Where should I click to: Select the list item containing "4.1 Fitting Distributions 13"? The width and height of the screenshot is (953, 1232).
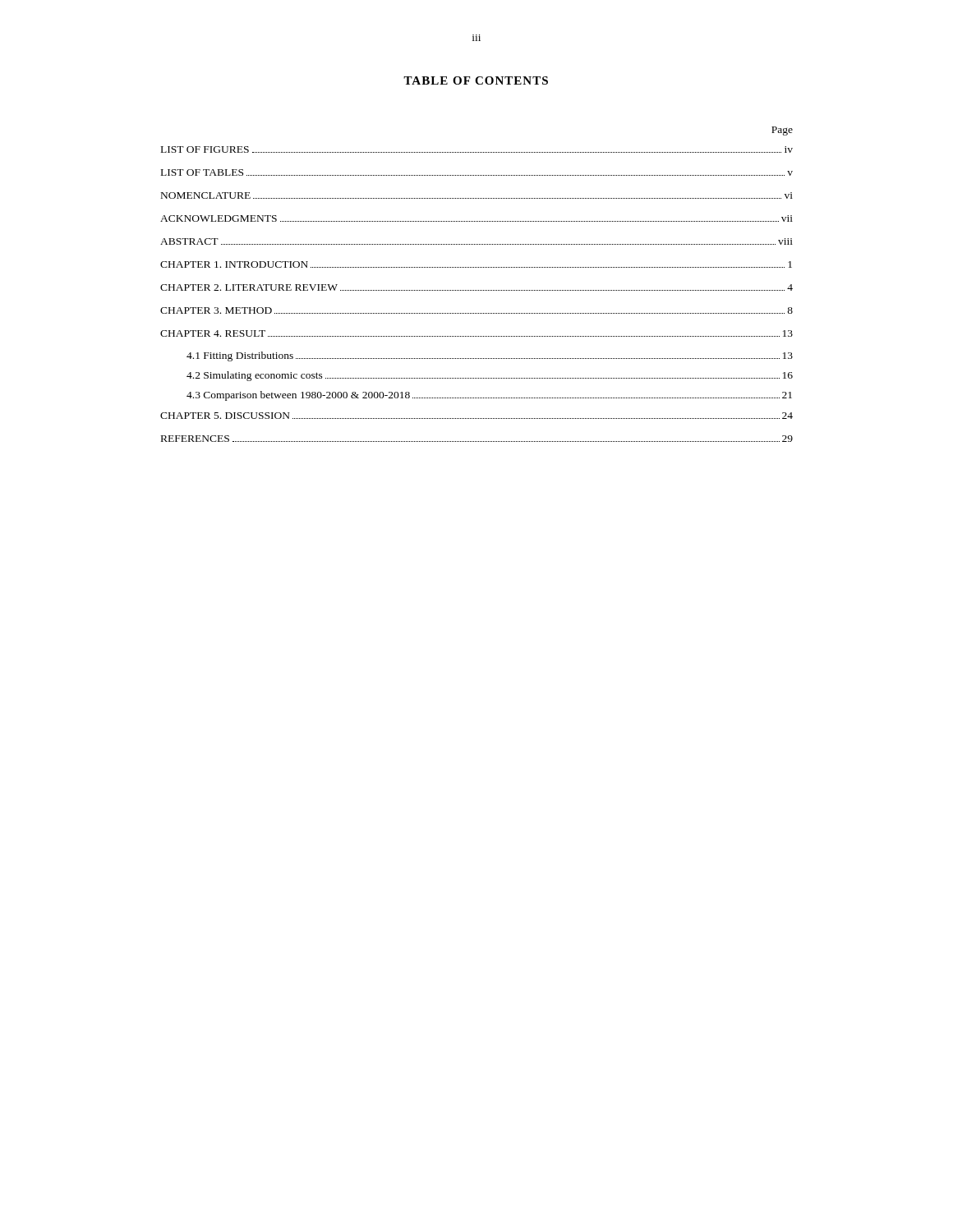click(490, 356)
